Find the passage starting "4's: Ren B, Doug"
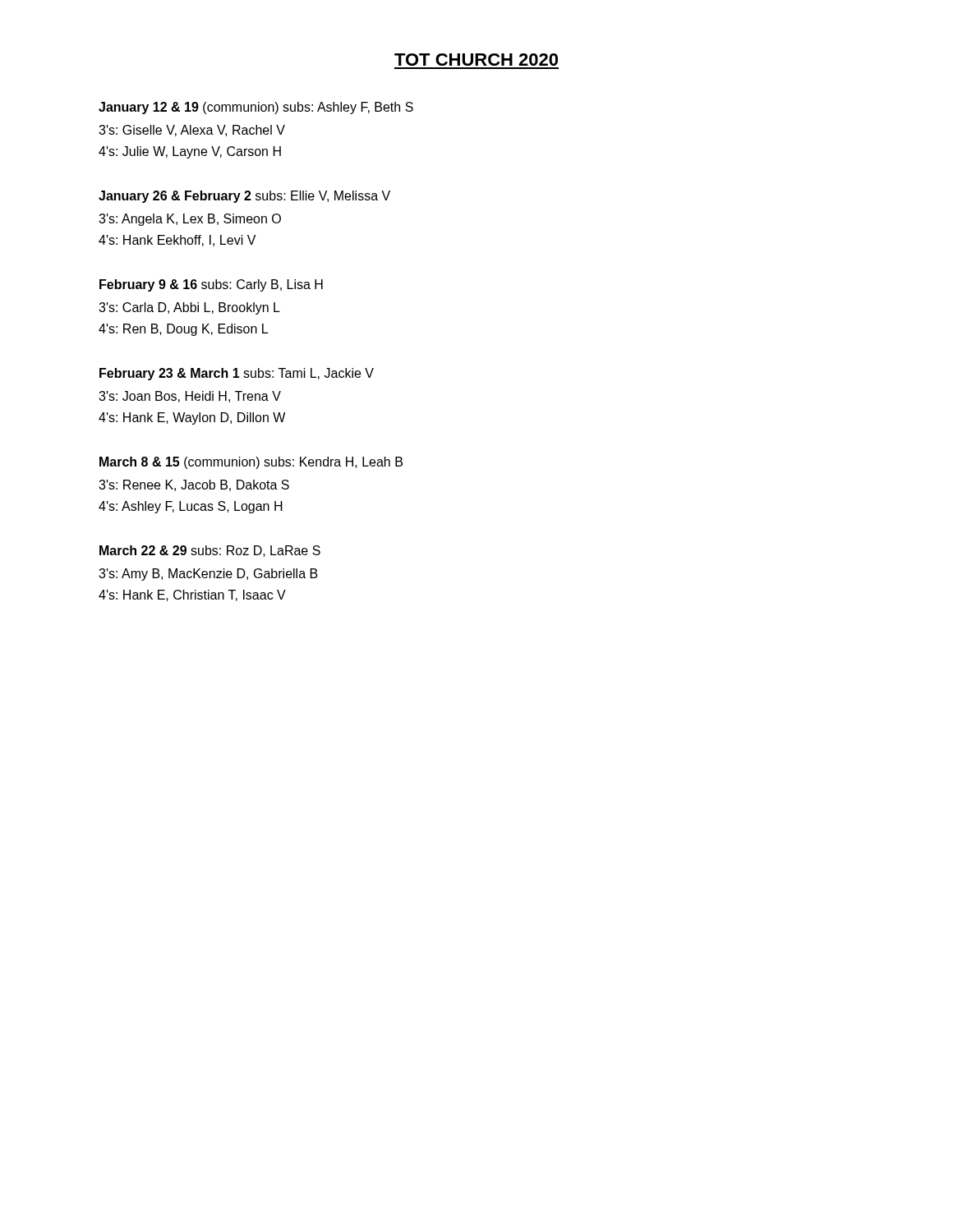Viewport: 953px width, 1232px height. tap(184, 329)
